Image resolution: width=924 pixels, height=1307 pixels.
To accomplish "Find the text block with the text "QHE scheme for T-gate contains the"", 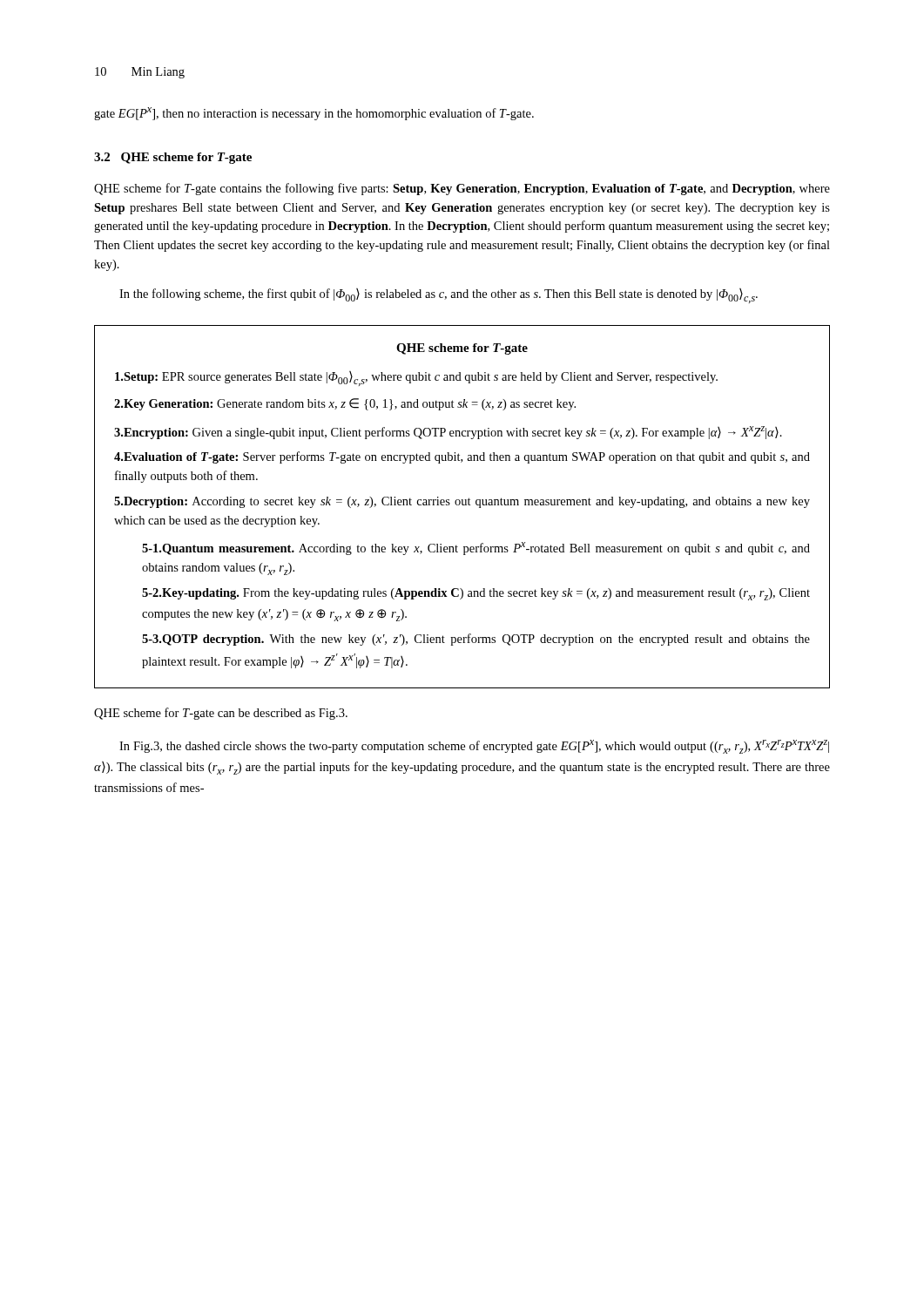I will tap(462, 226).
